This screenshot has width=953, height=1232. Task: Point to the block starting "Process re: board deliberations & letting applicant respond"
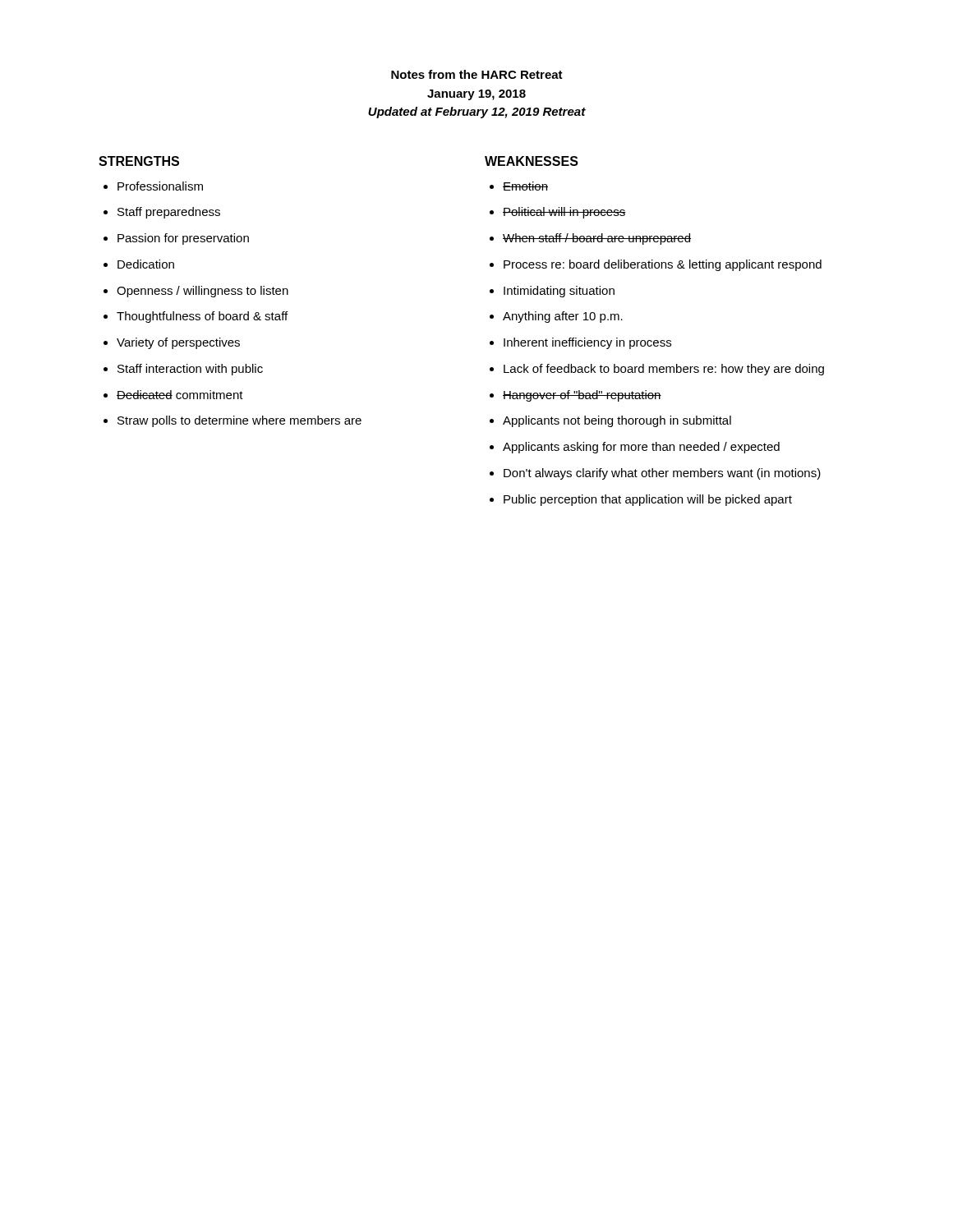662,264
